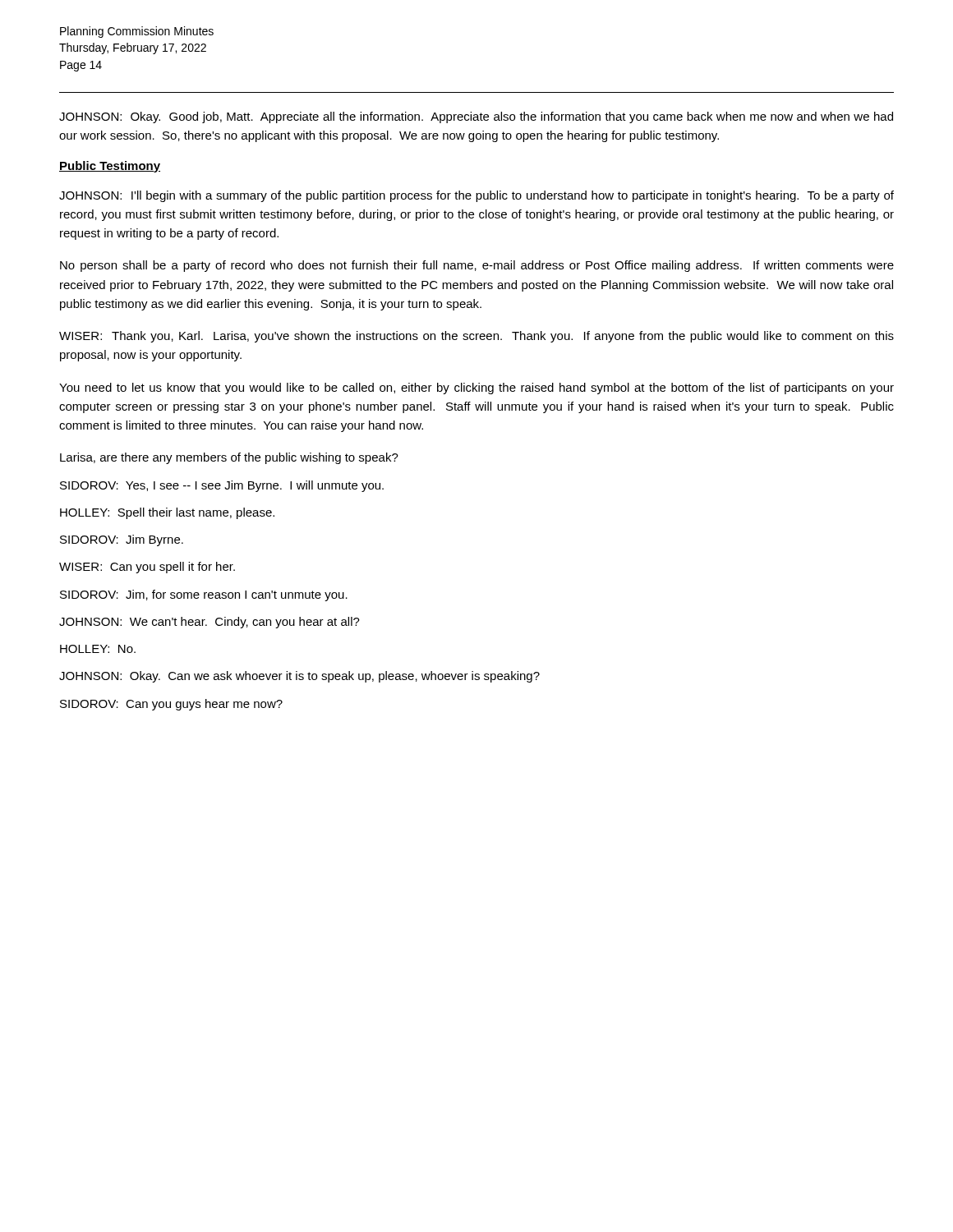
Task: Find the block on this page that starts "SIDOROV: Yes, I see"
Action: point(222,485)
